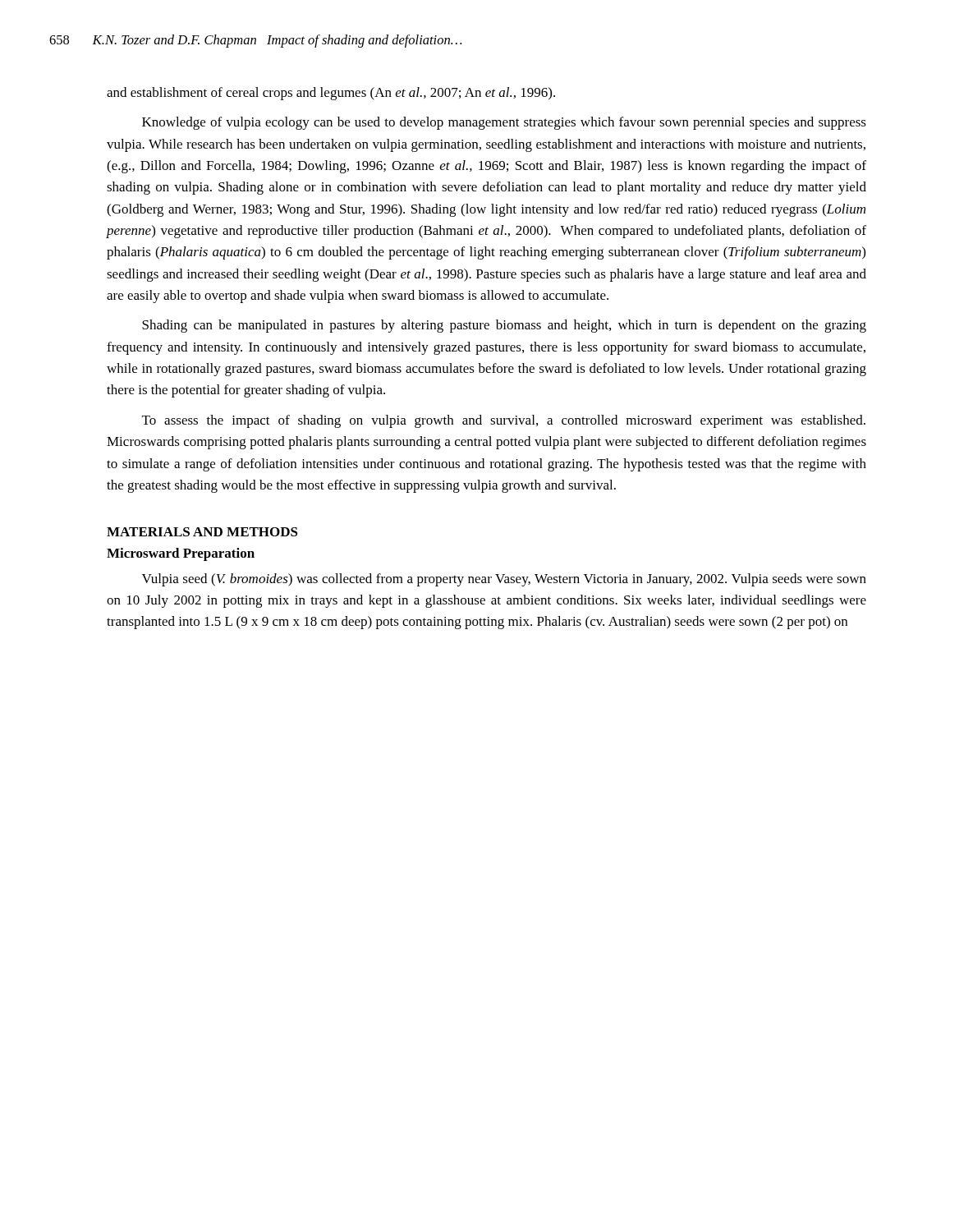The image size is (973, 1232).
Task: Locate the text block containing "To assess the impact of shading on"
Action: [486, 453]
